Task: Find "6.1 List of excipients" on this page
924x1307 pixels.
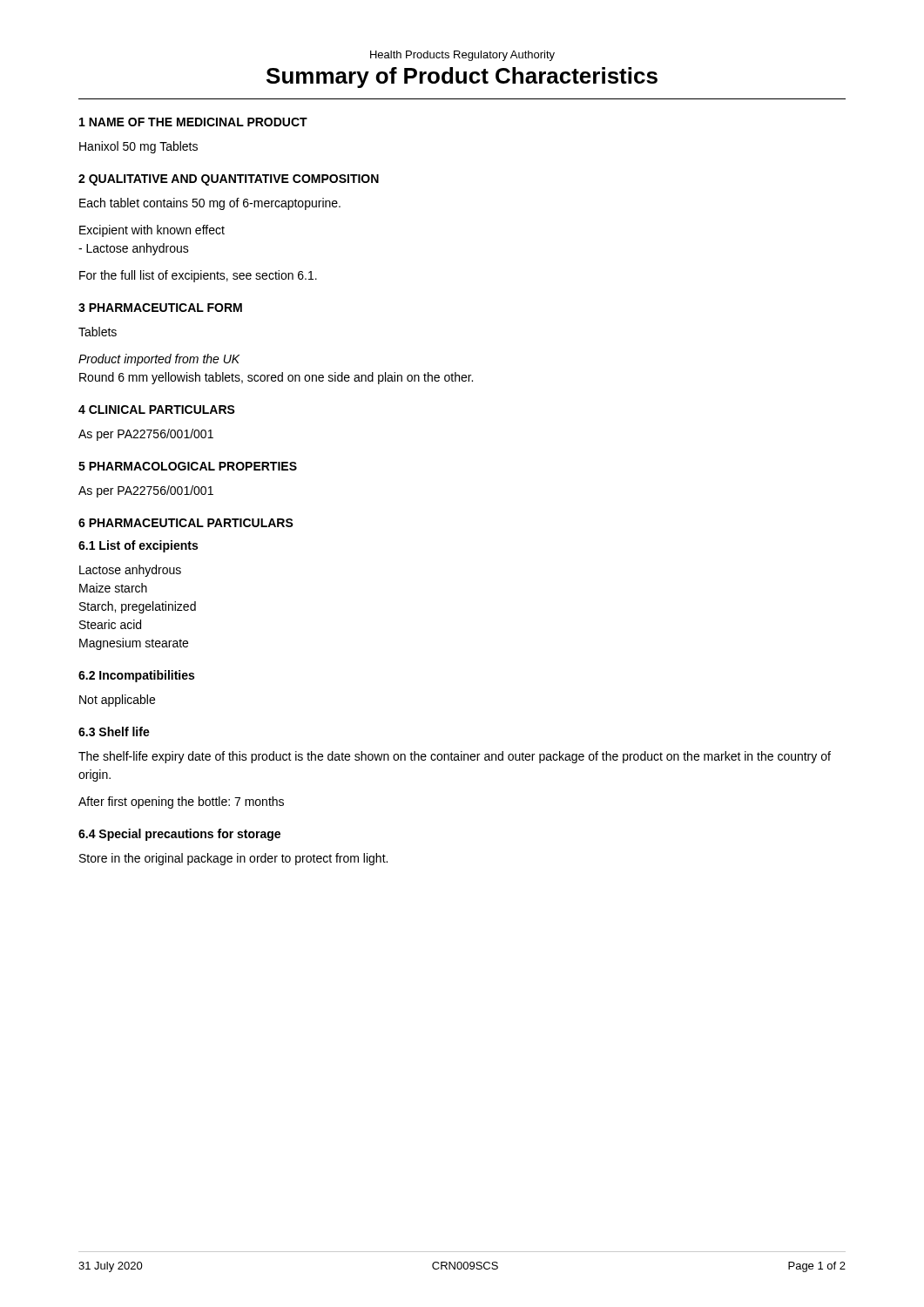Action: 138,545
